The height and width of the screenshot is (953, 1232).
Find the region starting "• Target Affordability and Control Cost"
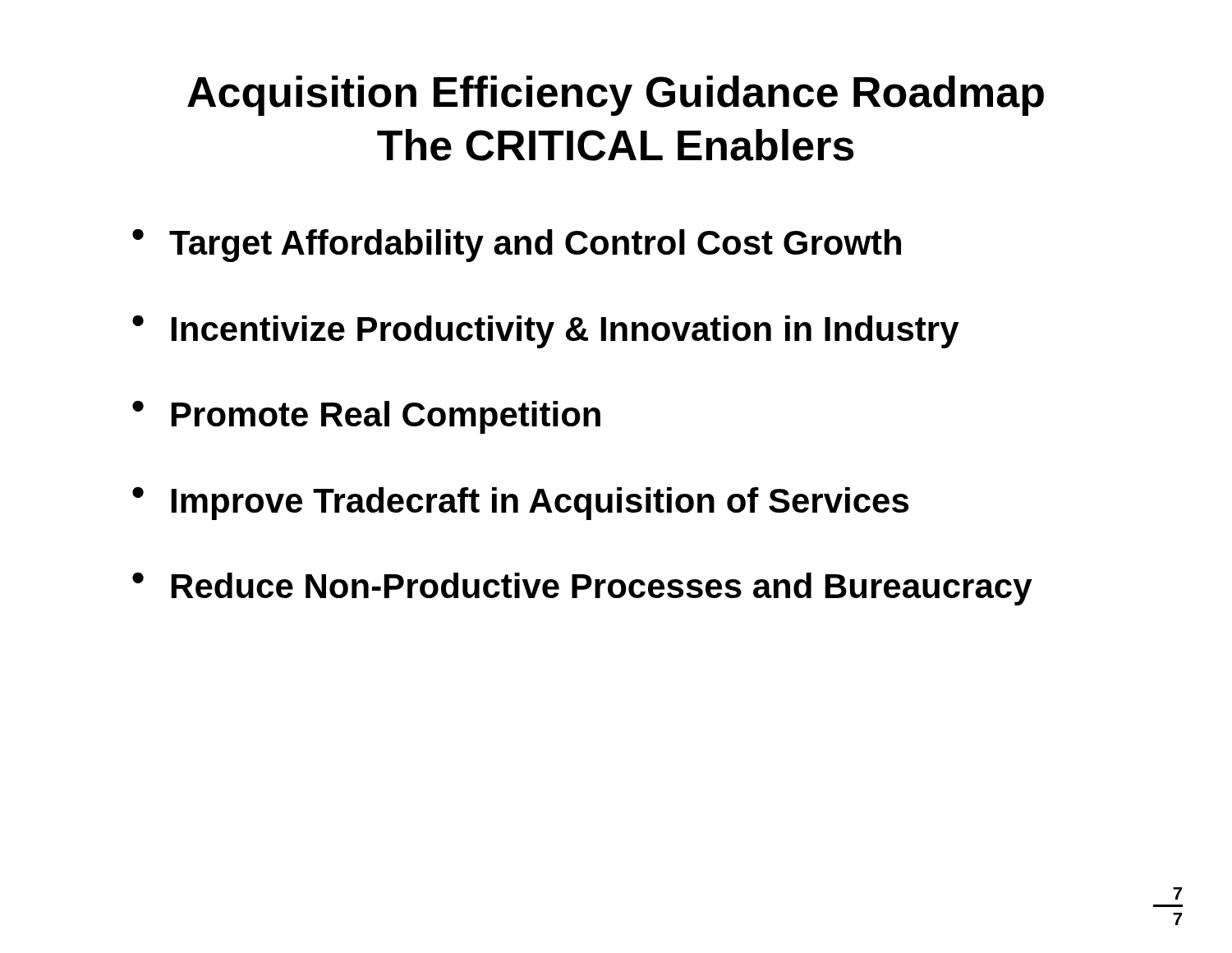[517, 243]
